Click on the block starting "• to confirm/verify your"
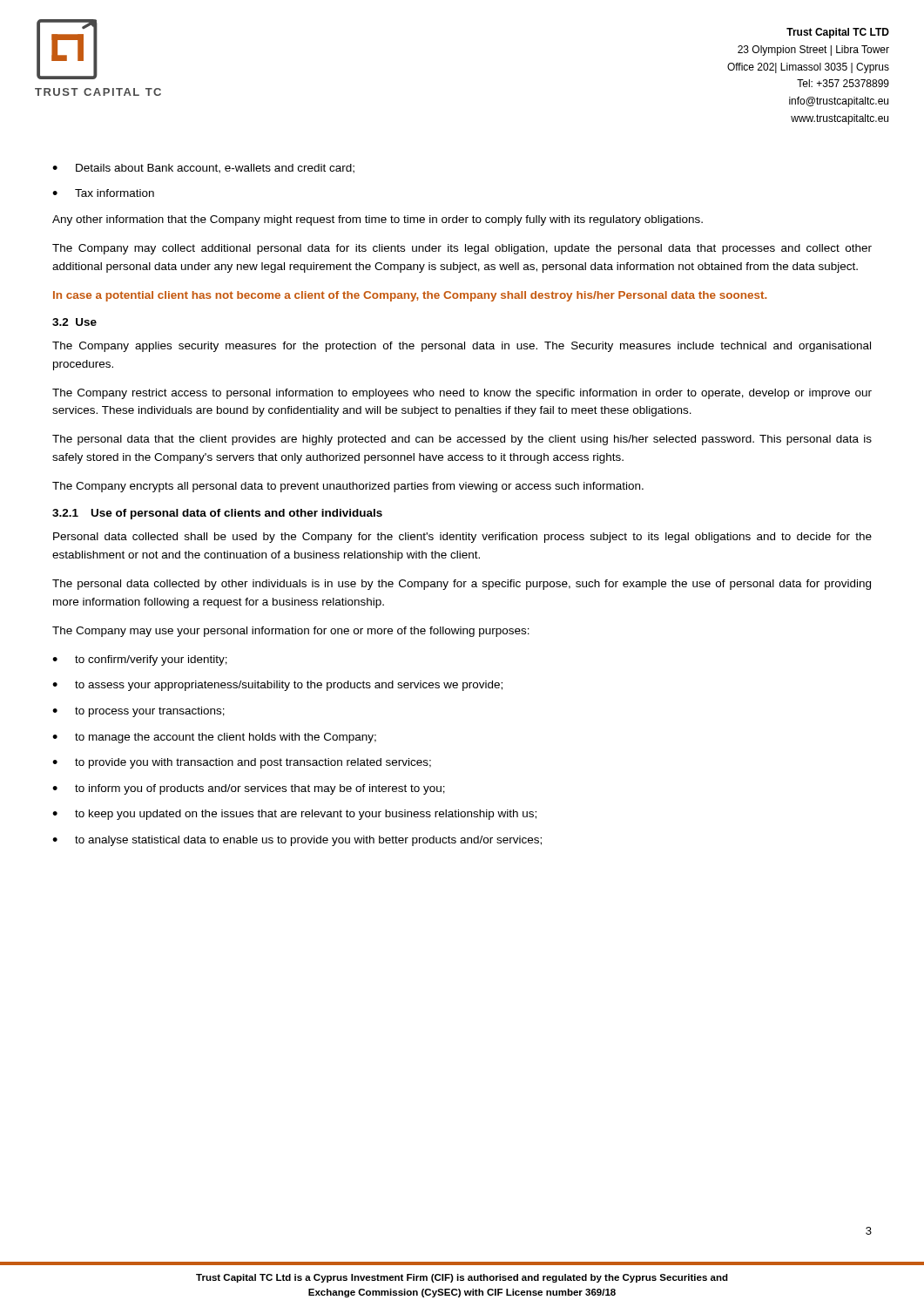924x1307 pixels. 140,660
